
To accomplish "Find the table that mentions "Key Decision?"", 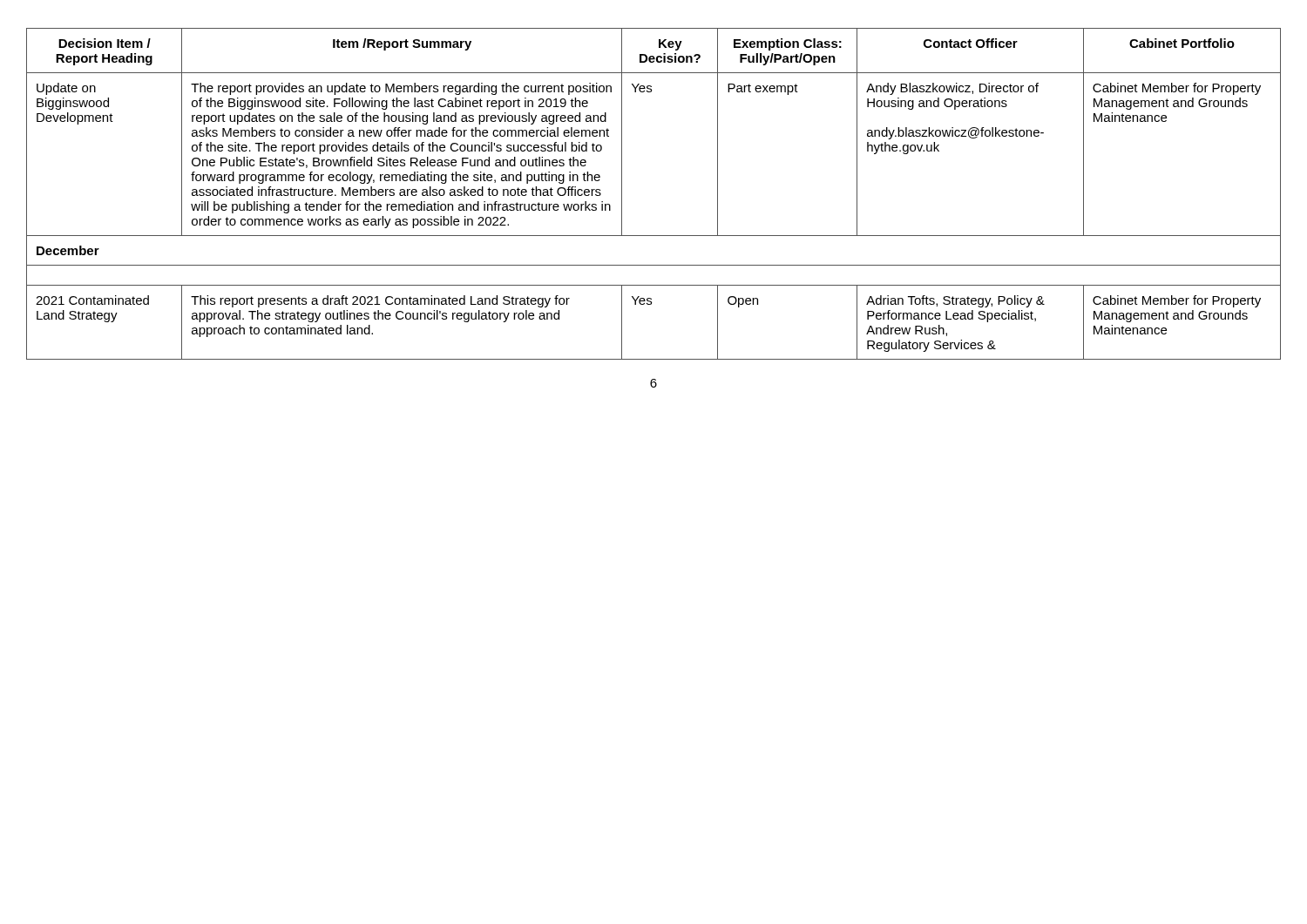I will (654, 194).
